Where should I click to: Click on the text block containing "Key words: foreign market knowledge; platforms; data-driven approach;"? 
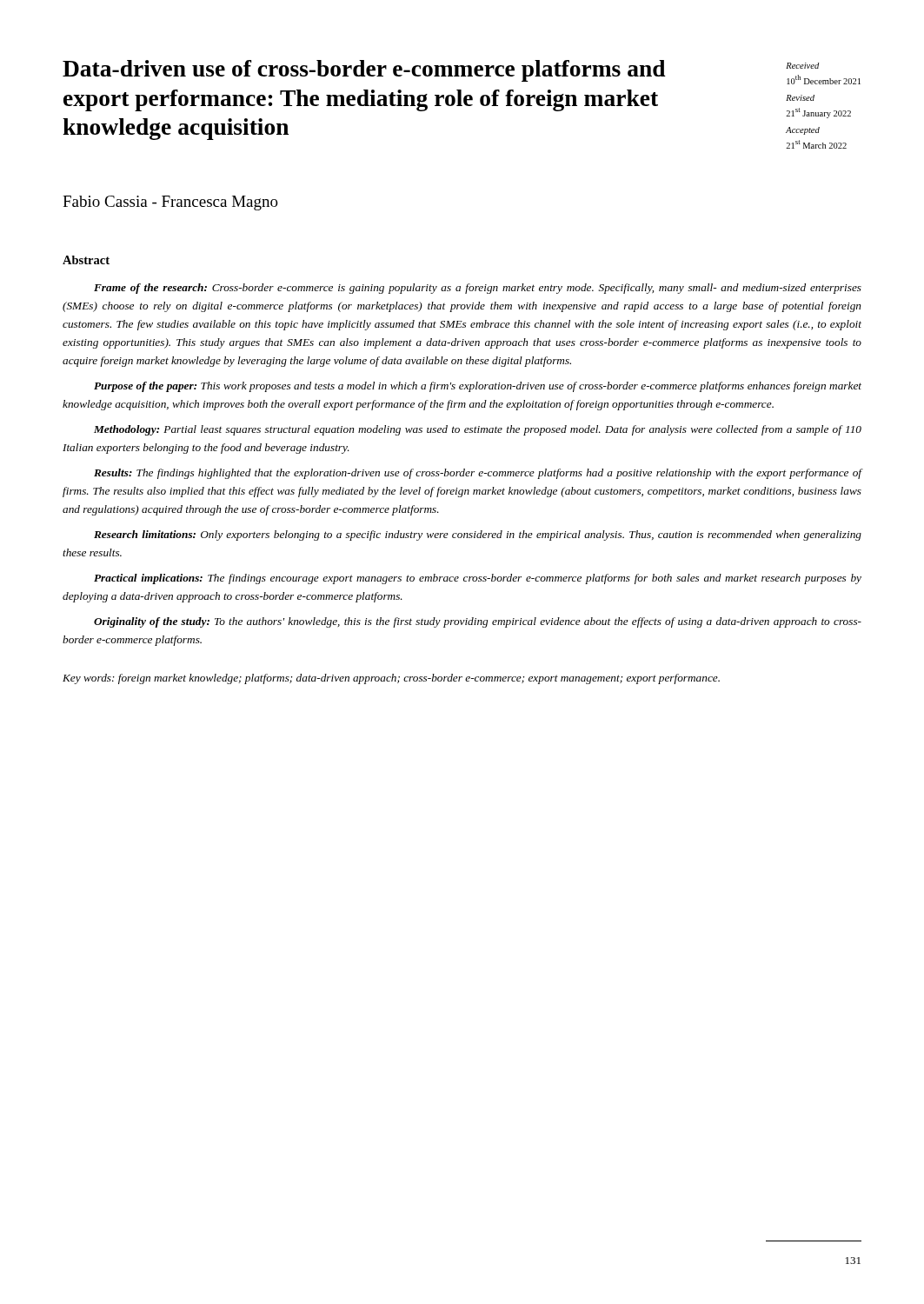click(x=392, y=677)
